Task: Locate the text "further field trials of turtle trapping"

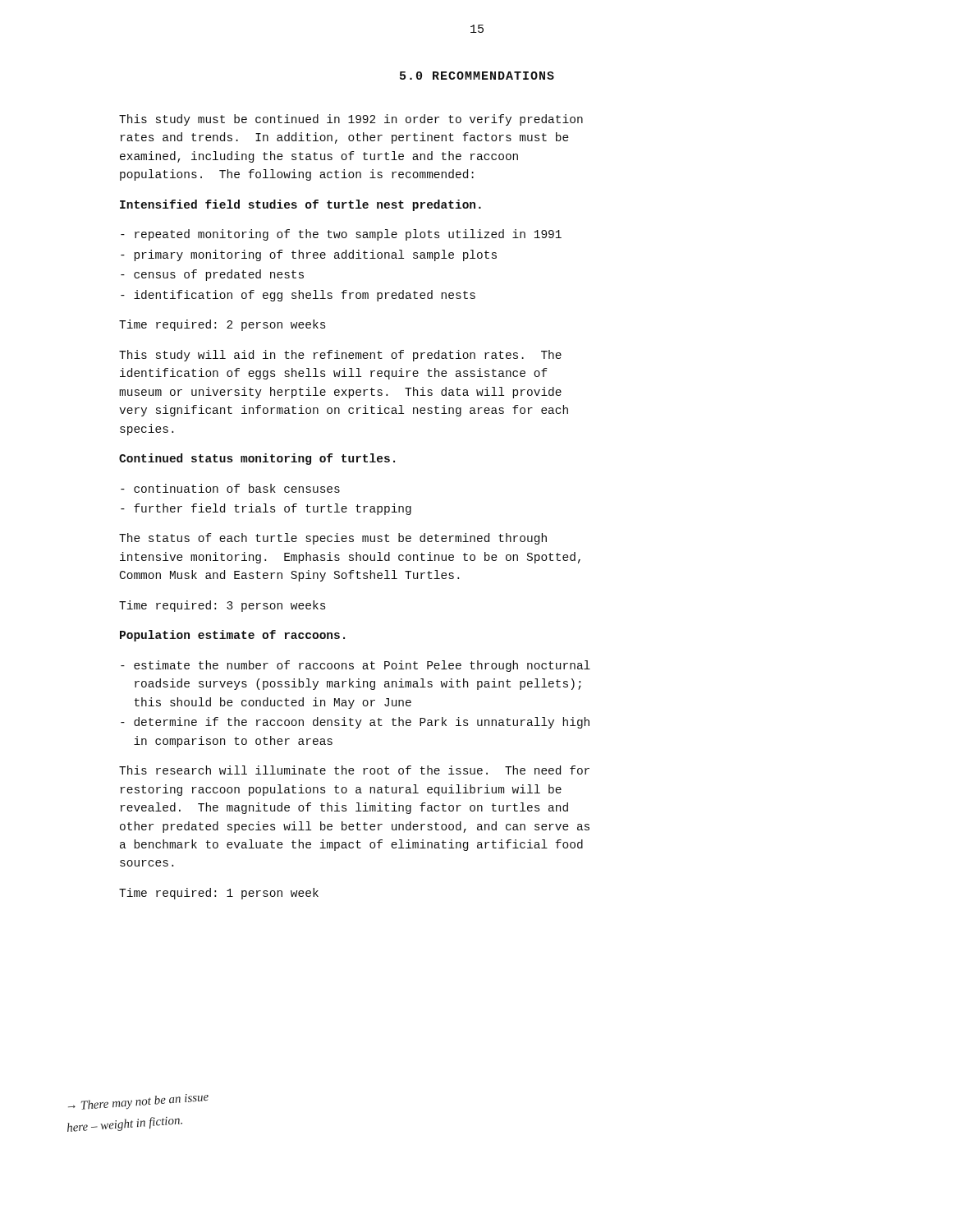Action: (265, 509)
